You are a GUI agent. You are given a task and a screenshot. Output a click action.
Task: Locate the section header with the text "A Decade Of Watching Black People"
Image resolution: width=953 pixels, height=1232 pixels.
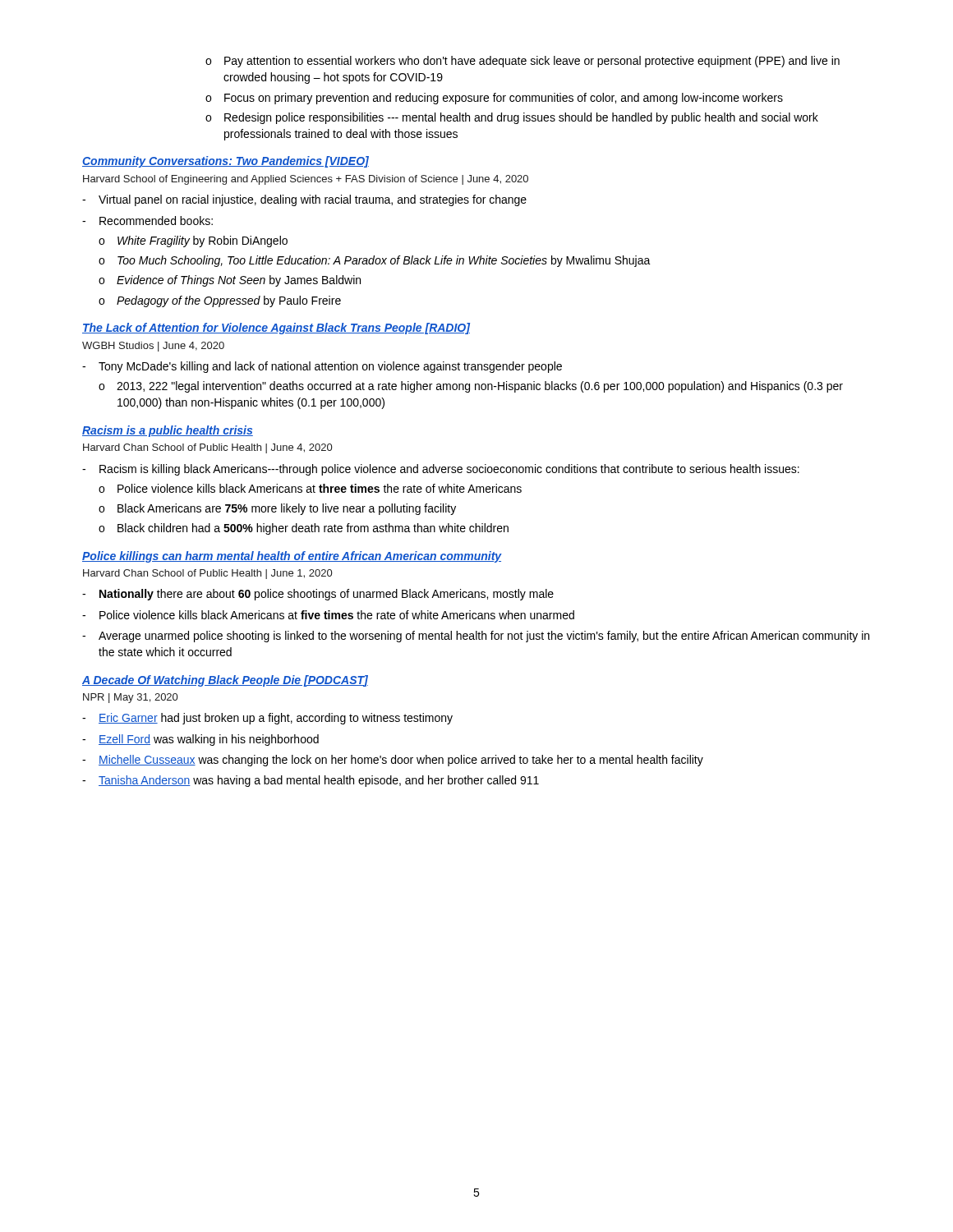point(225,680)
